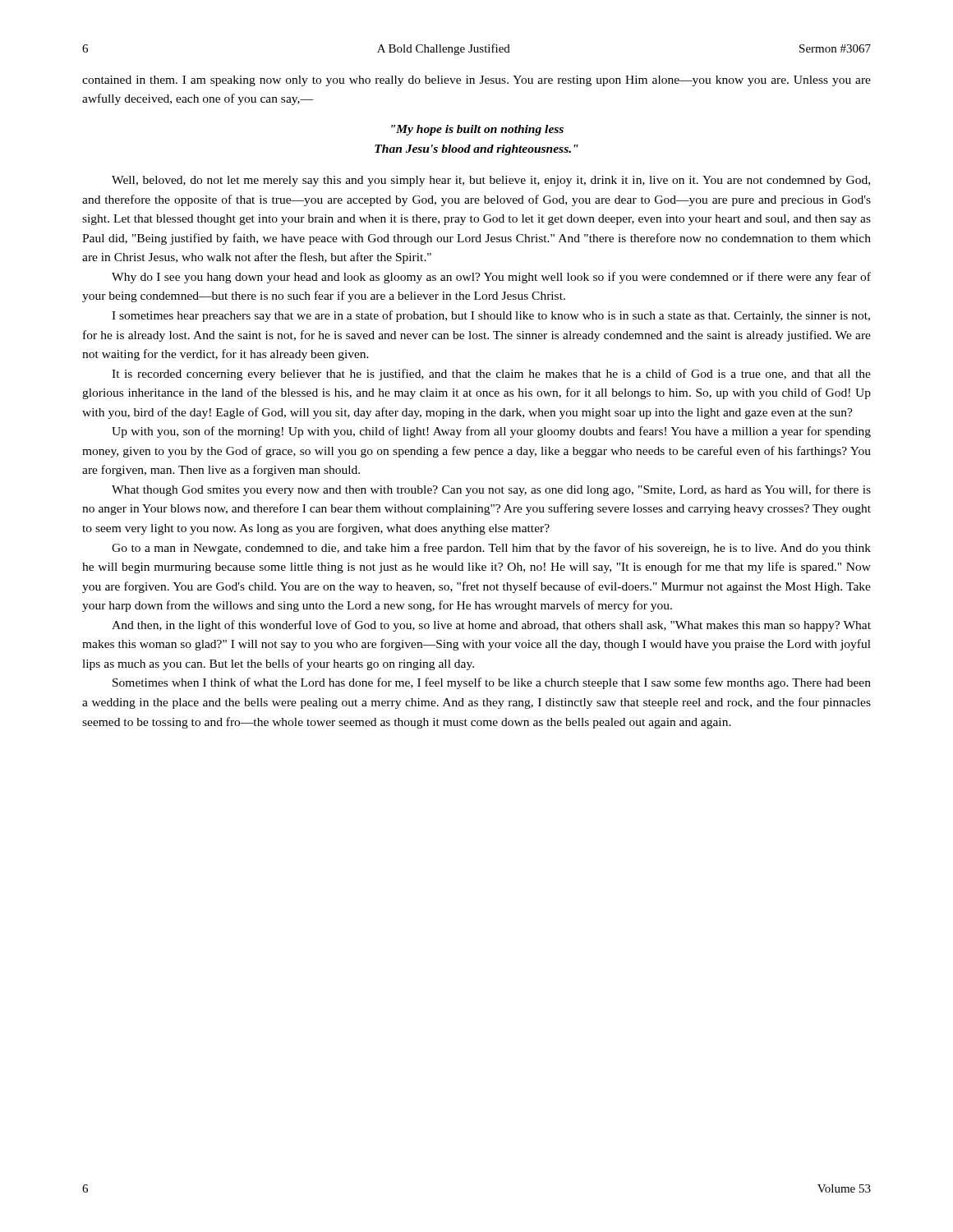
Task: Select the text block with the text "Sometimes when I think of what the"
Action: [476, 702]
